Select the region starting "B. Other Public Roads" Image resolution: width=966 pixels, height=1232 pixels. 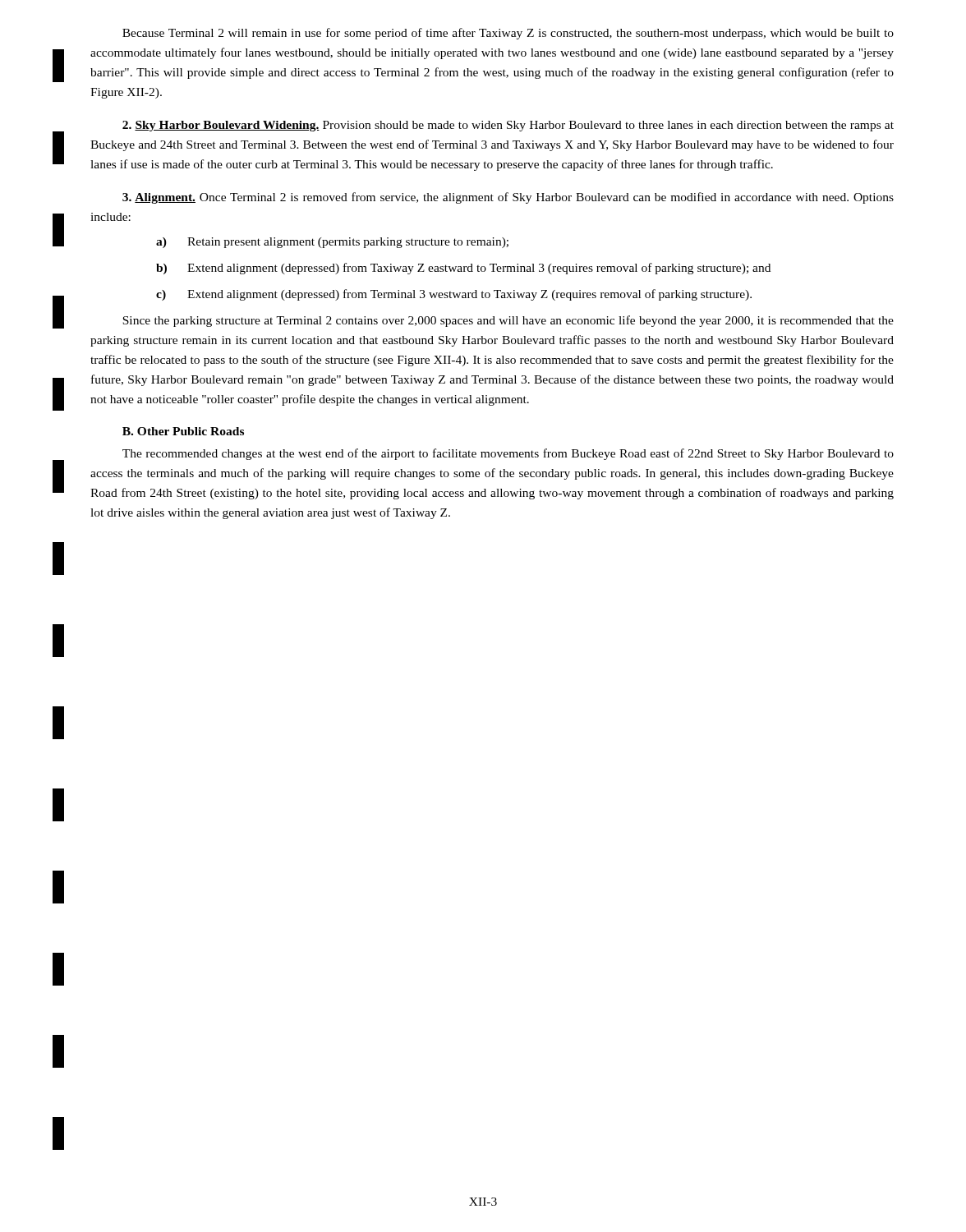click(x=183, y=431)
